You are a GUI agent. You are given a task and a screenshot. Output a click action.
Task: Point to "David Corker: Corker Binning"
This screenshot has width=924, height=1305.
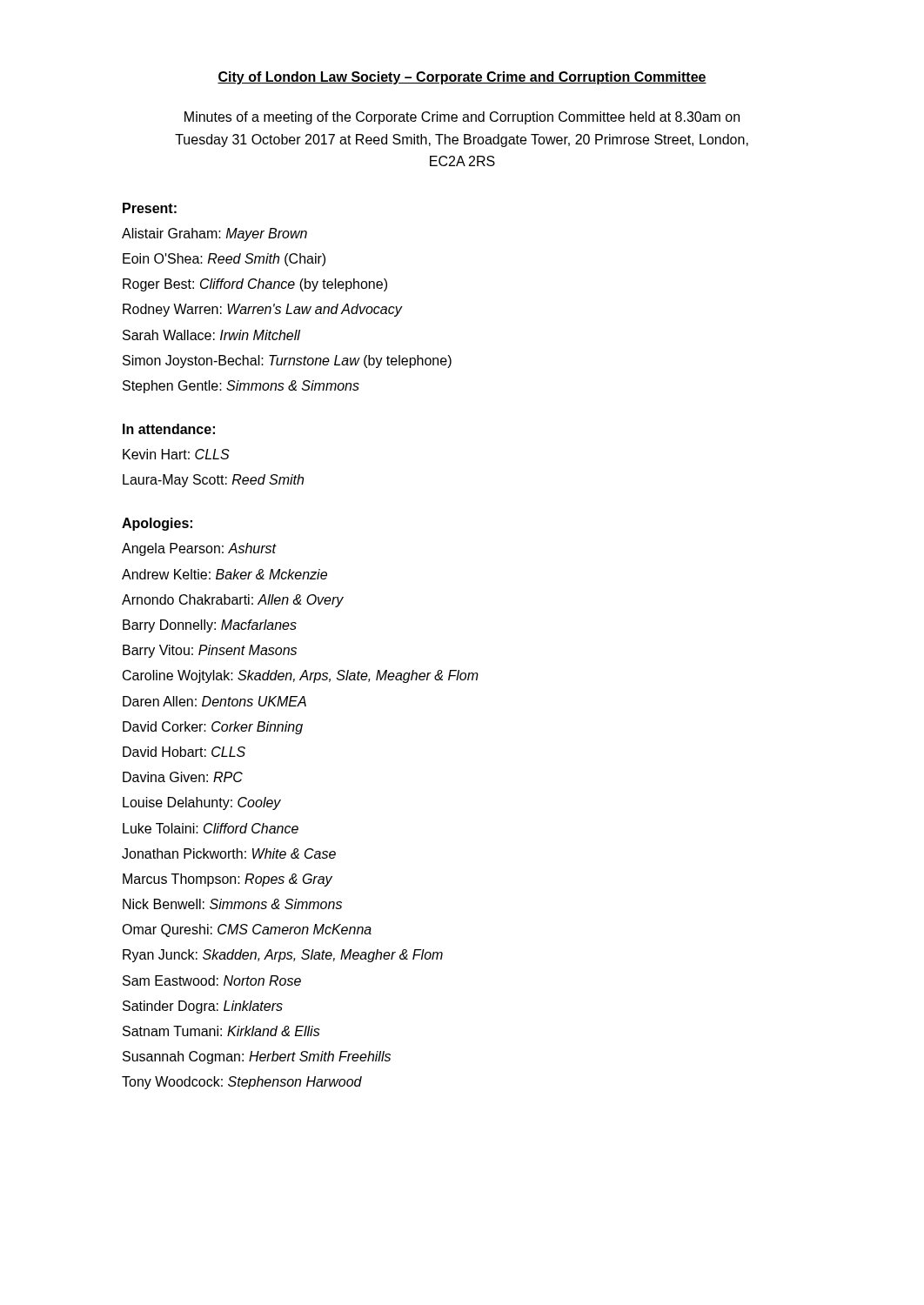(x=212, y=727)
